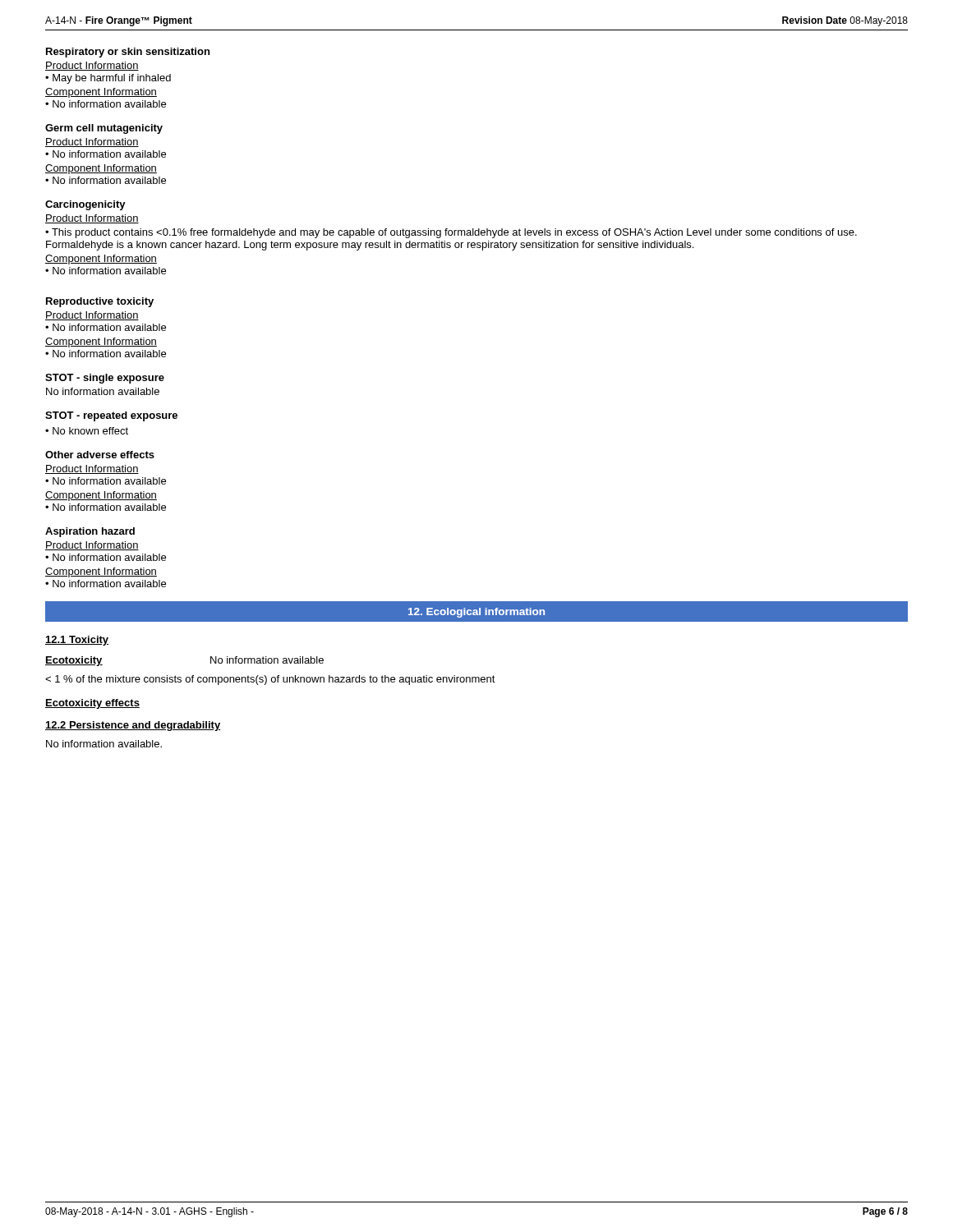Viewport: 953px width, 1232px height.
Task: Point to the block starting "Germ cell mutagenicity Product Information • No"
Action: (104, 129)
